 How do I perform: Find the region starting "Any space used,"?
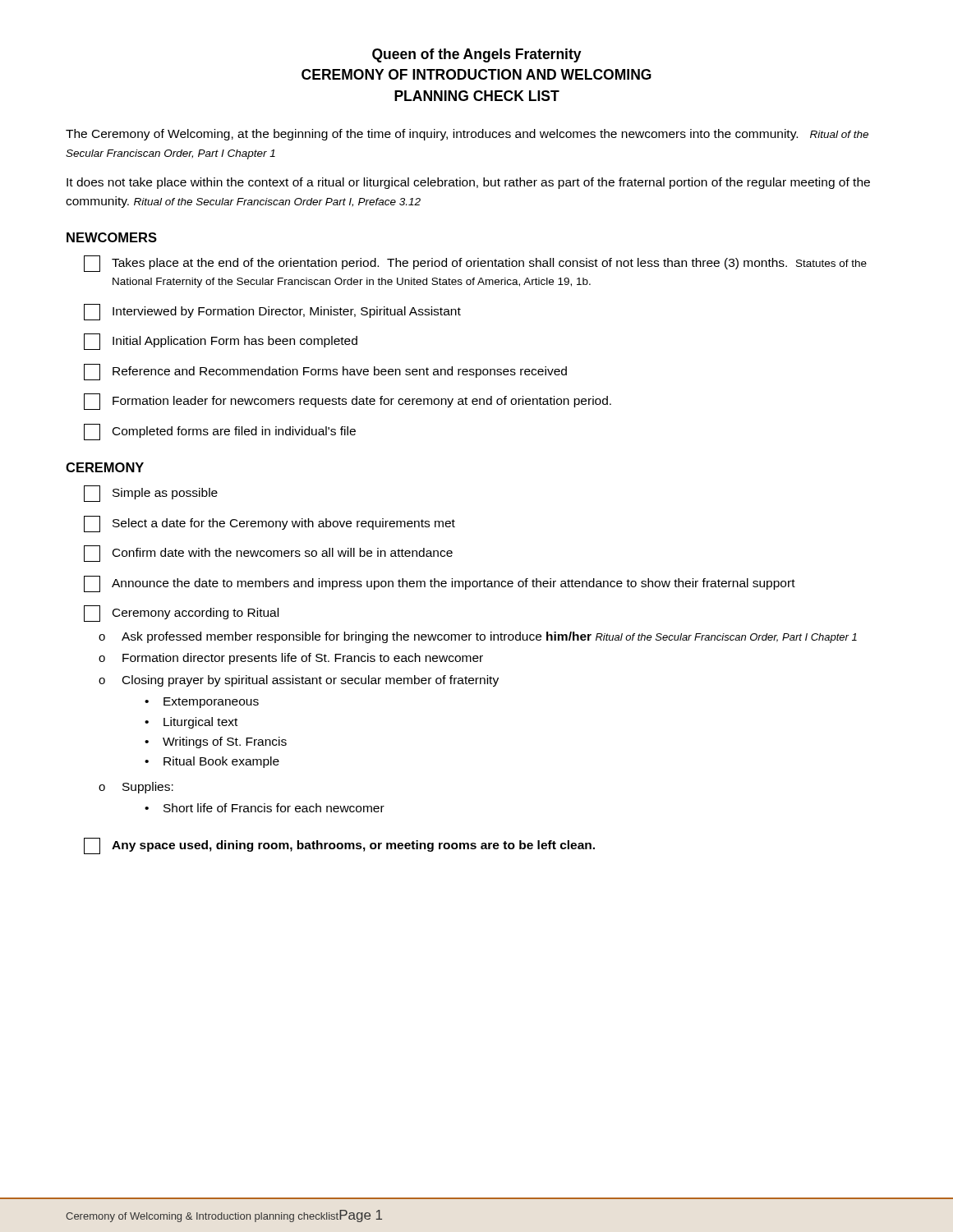pyautogui.click(x=340, y=845)
